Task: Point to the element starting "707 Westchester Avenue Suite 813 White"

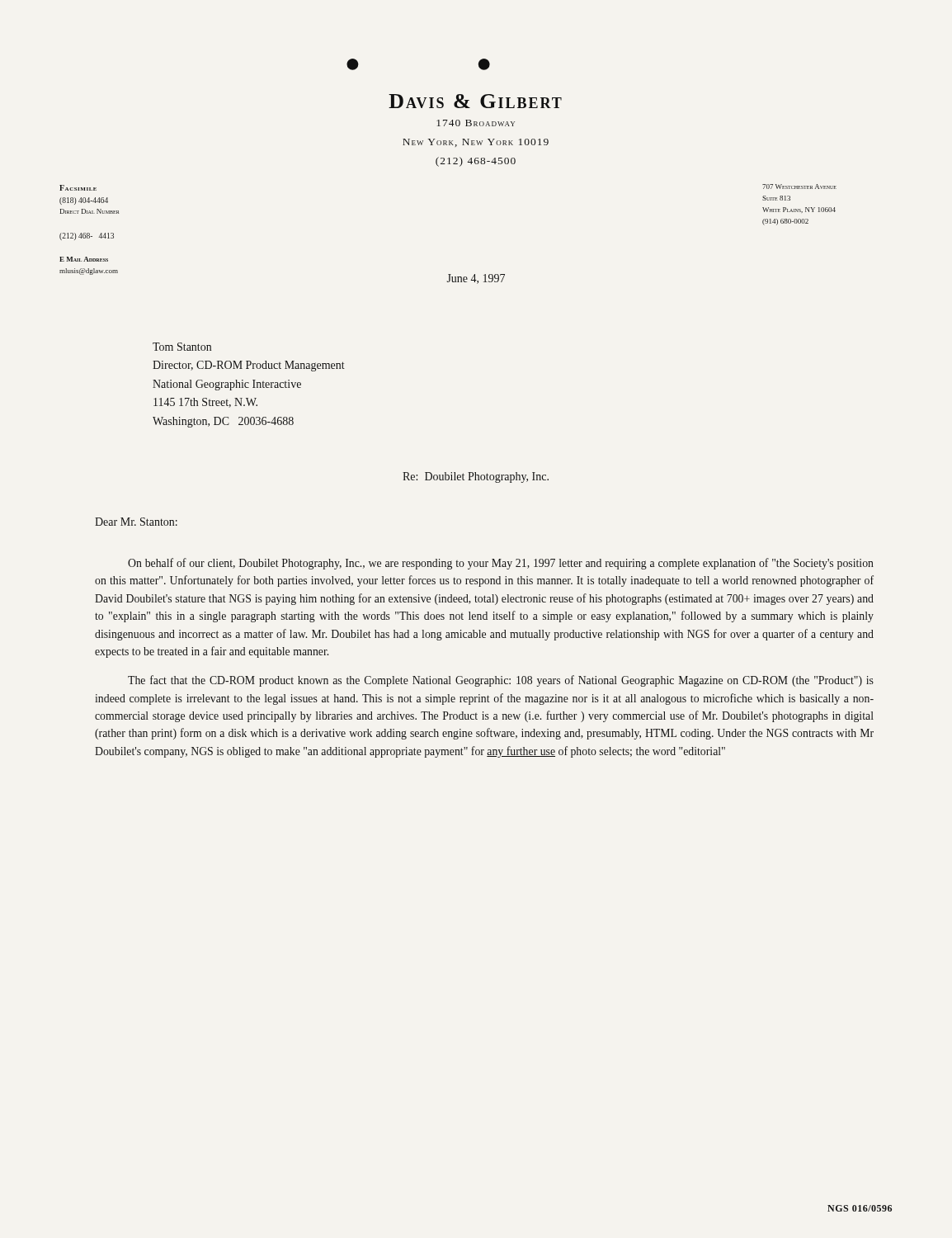Action: 830,205
